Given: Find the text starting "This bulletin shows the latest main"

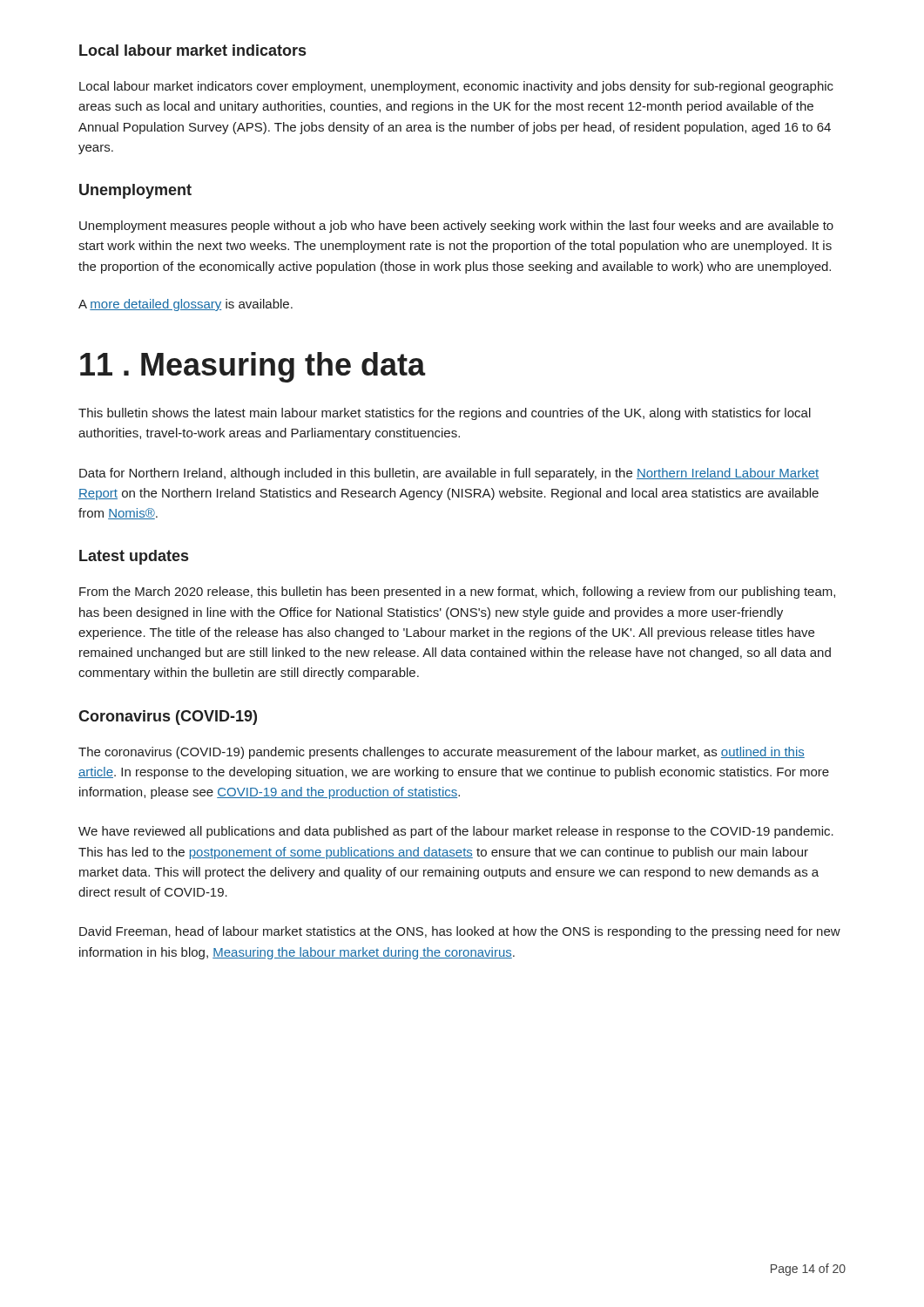Looking at the screenshot, I should (x=445, y=423).
